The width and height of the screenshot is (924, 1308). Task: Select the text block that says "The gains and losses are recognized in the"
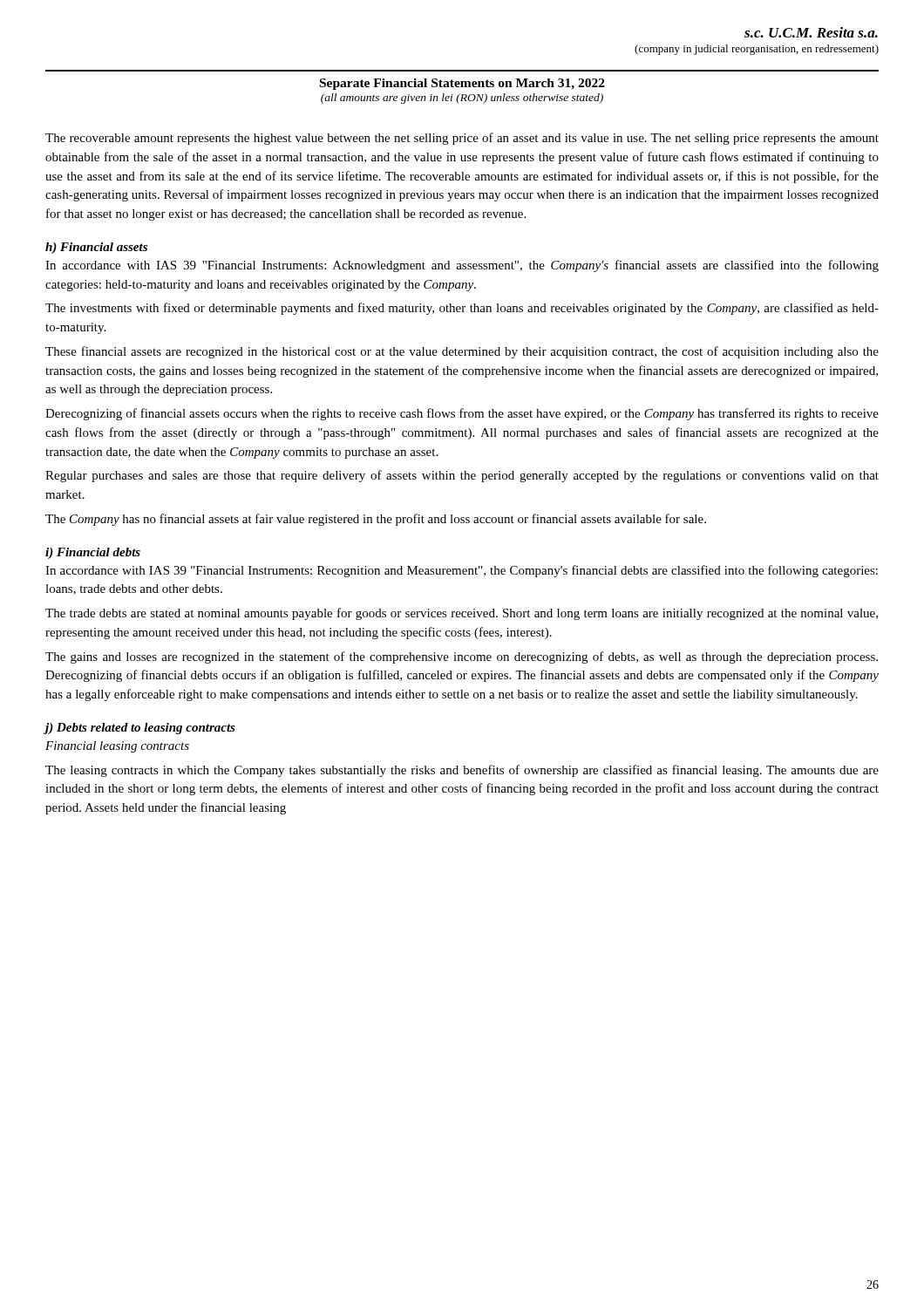point(462,675)
